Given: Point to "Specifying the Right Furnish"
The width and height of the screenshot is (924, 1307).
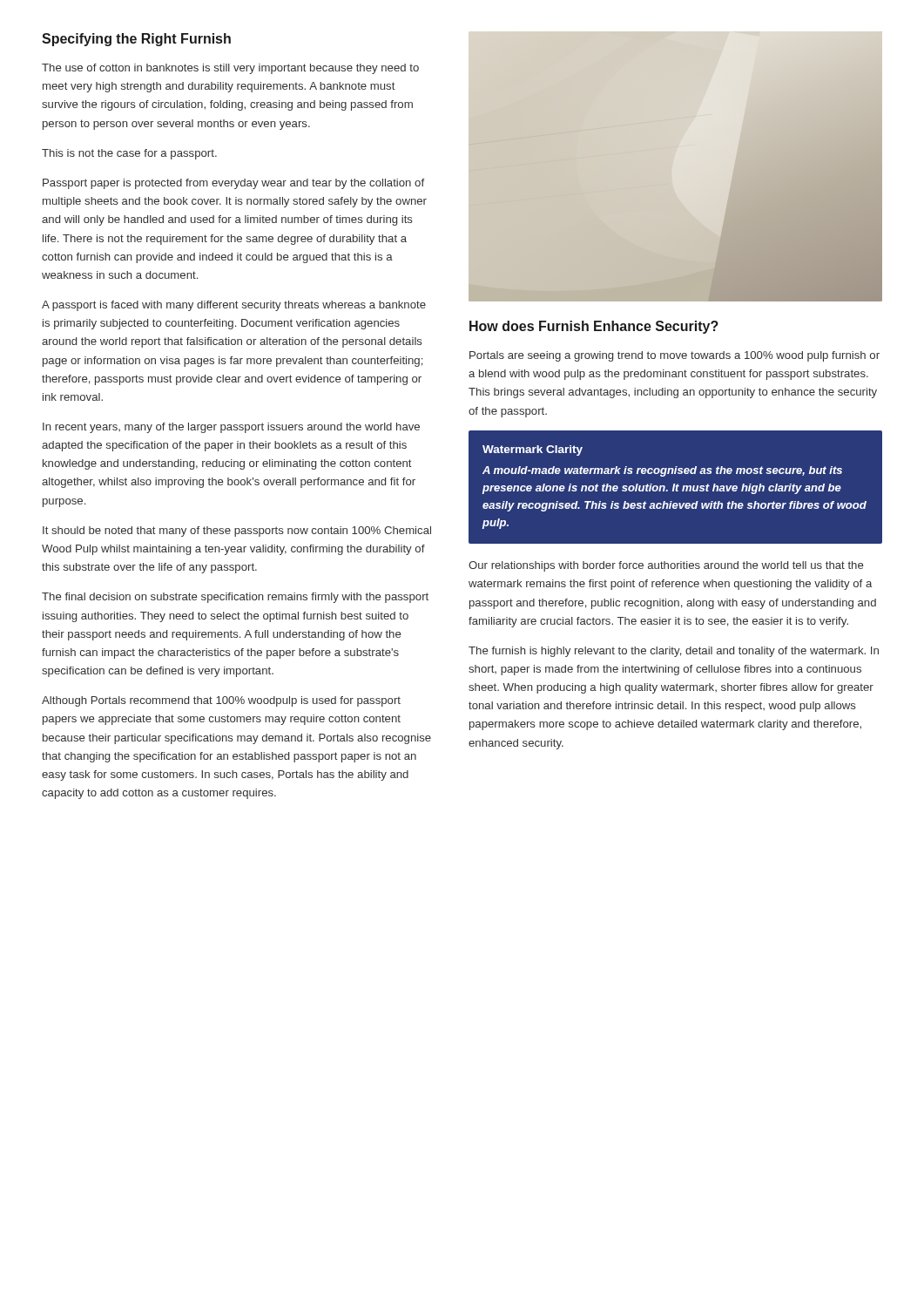Looking at the screenshot, I should click(237, 39).
